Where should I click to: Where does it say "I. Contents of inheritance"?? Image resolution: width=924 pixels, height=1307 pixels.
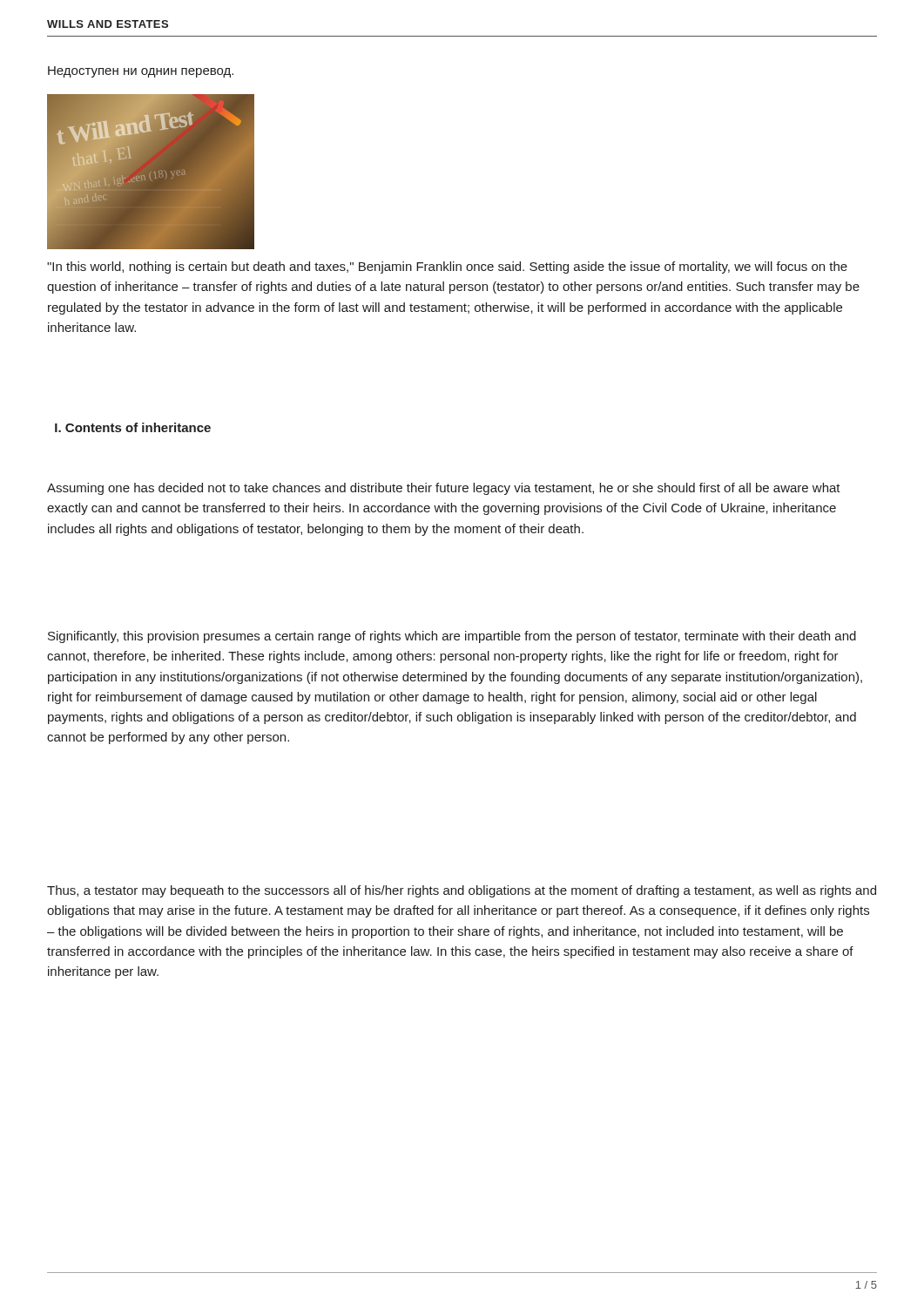point(129,427)
